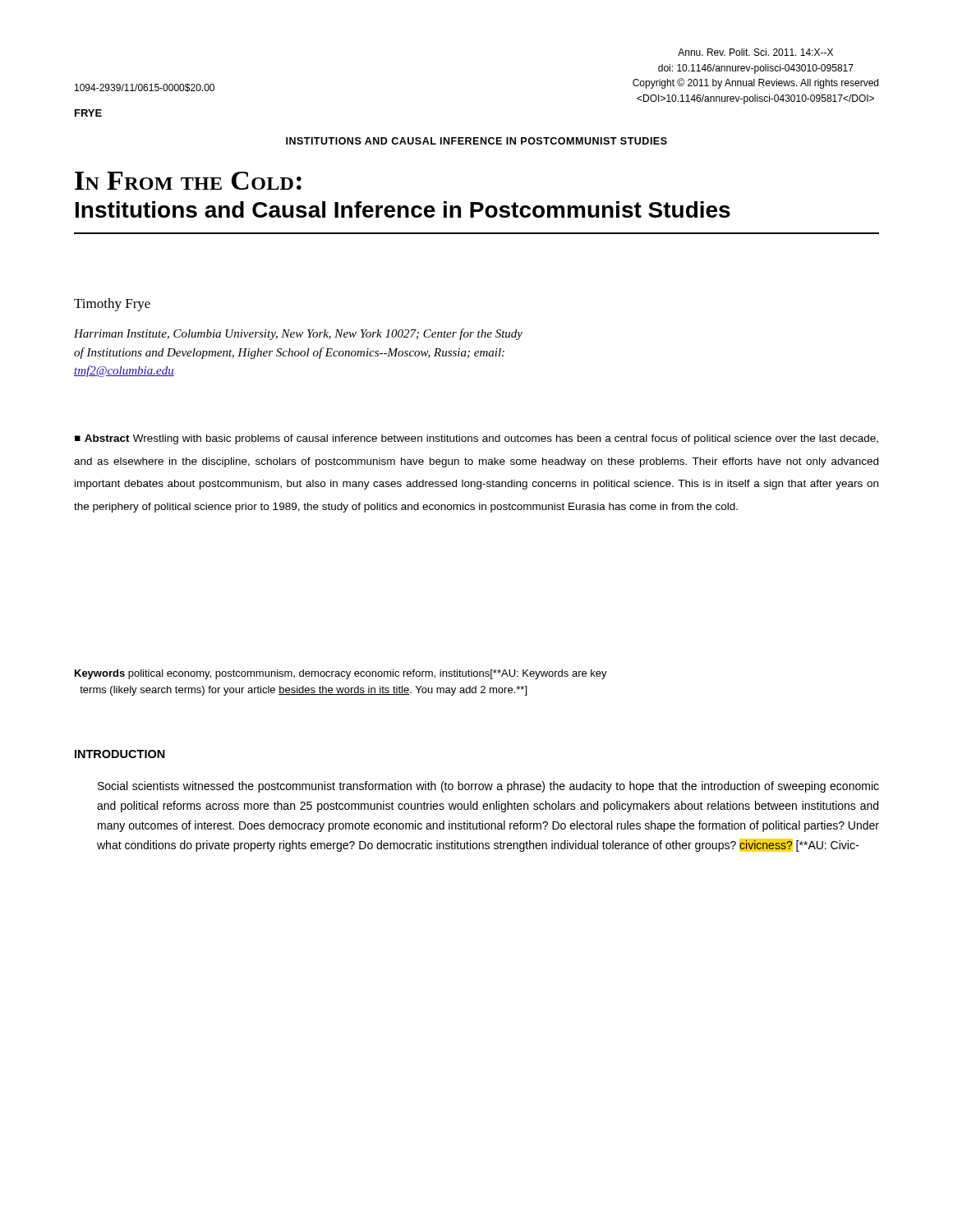The image size is (953, 1232).
Task: Navigate to the text starting "Keywords political economy, postcommunism, democracy economic reform,"
Action: [340, 681]
